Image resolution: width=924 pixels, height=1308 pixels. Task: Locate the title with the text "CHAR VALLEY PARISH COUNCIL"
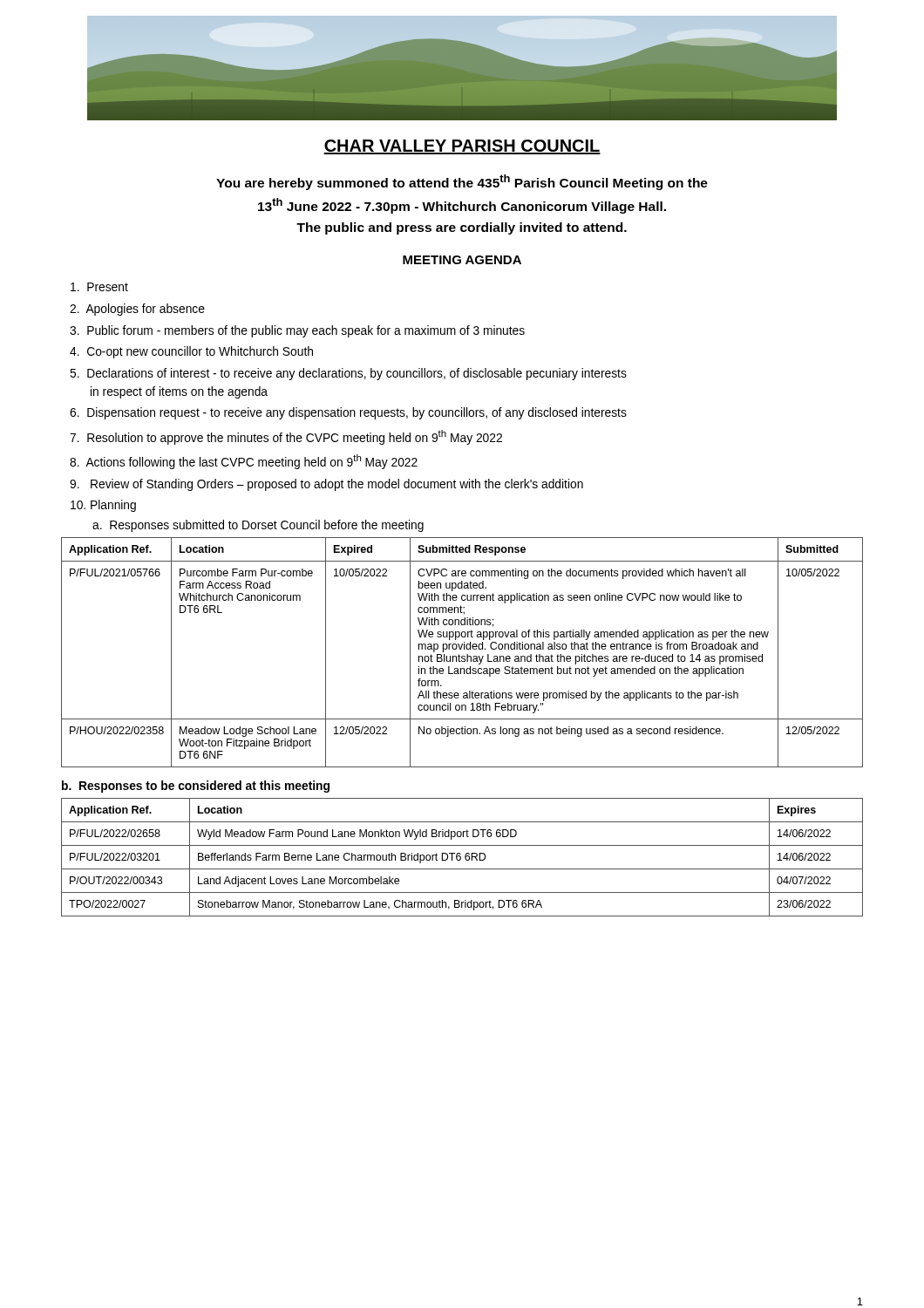[x=462, y=146]
